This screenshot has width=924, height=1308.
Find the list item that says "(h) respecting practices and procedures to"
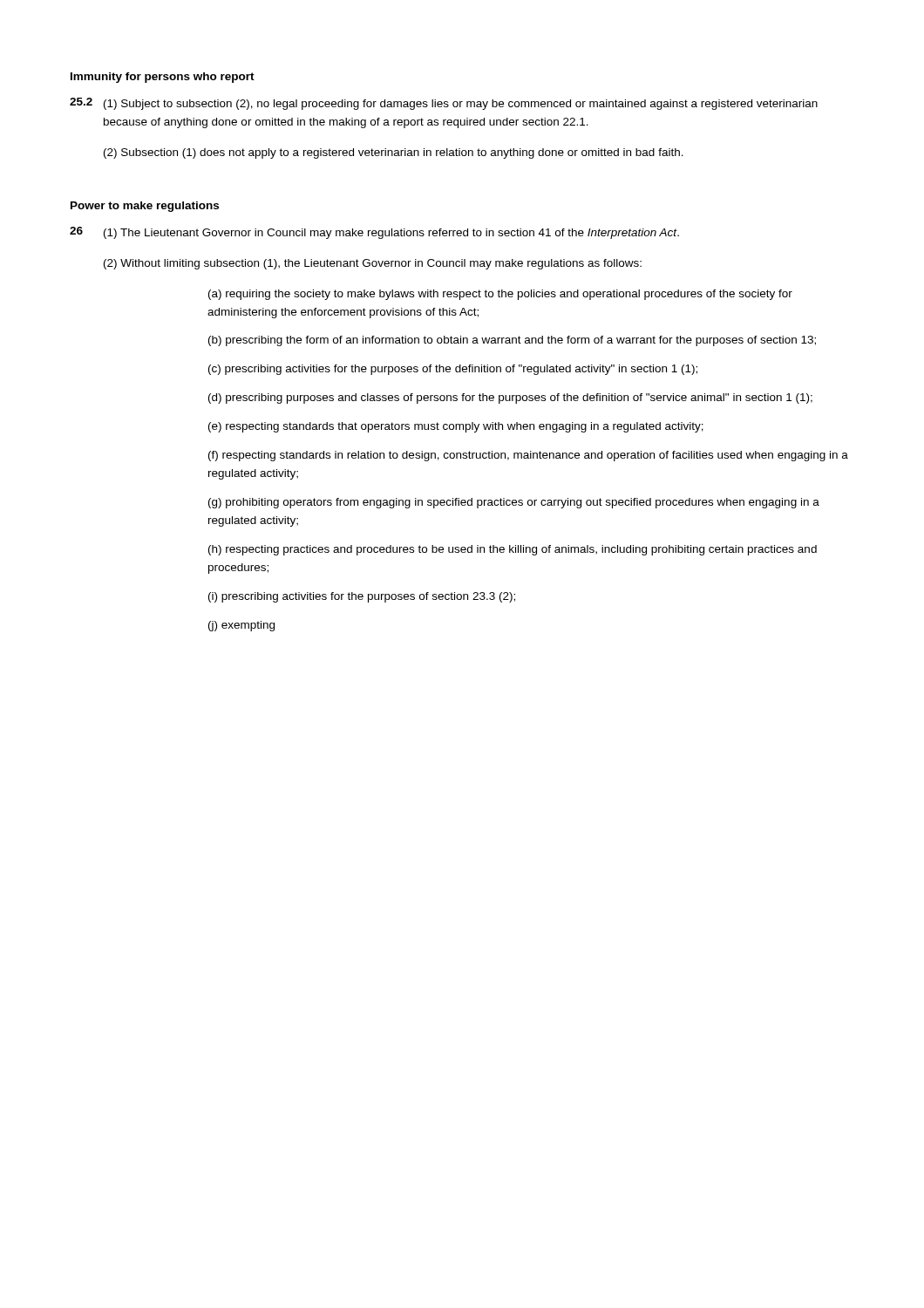point(512,558)
